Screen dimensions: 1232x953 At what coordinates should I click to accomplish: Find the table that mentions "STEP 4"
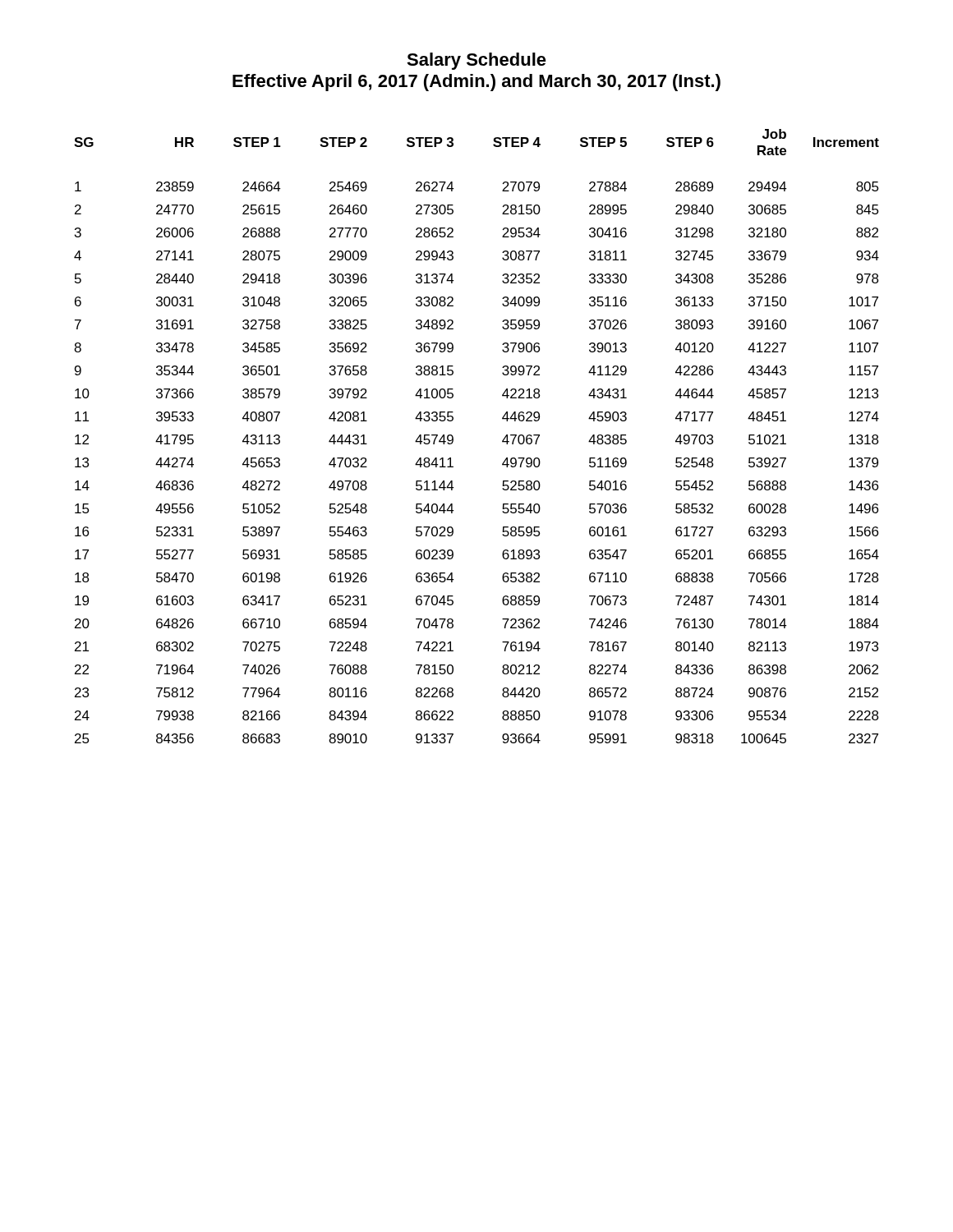click(x=476, y=436)
